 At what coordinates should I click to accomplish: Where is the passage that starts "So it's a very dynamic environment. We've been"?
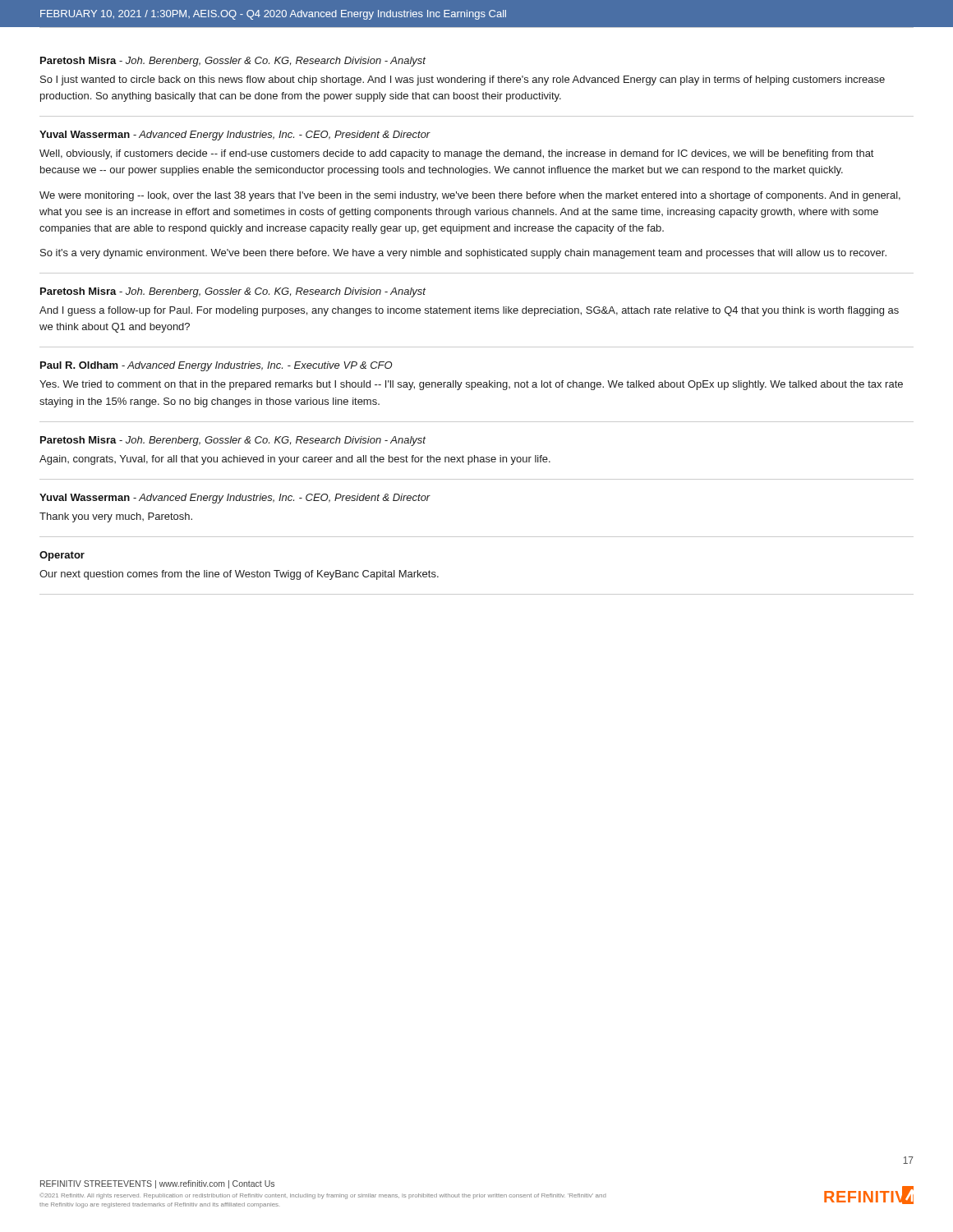click(463, 253)
